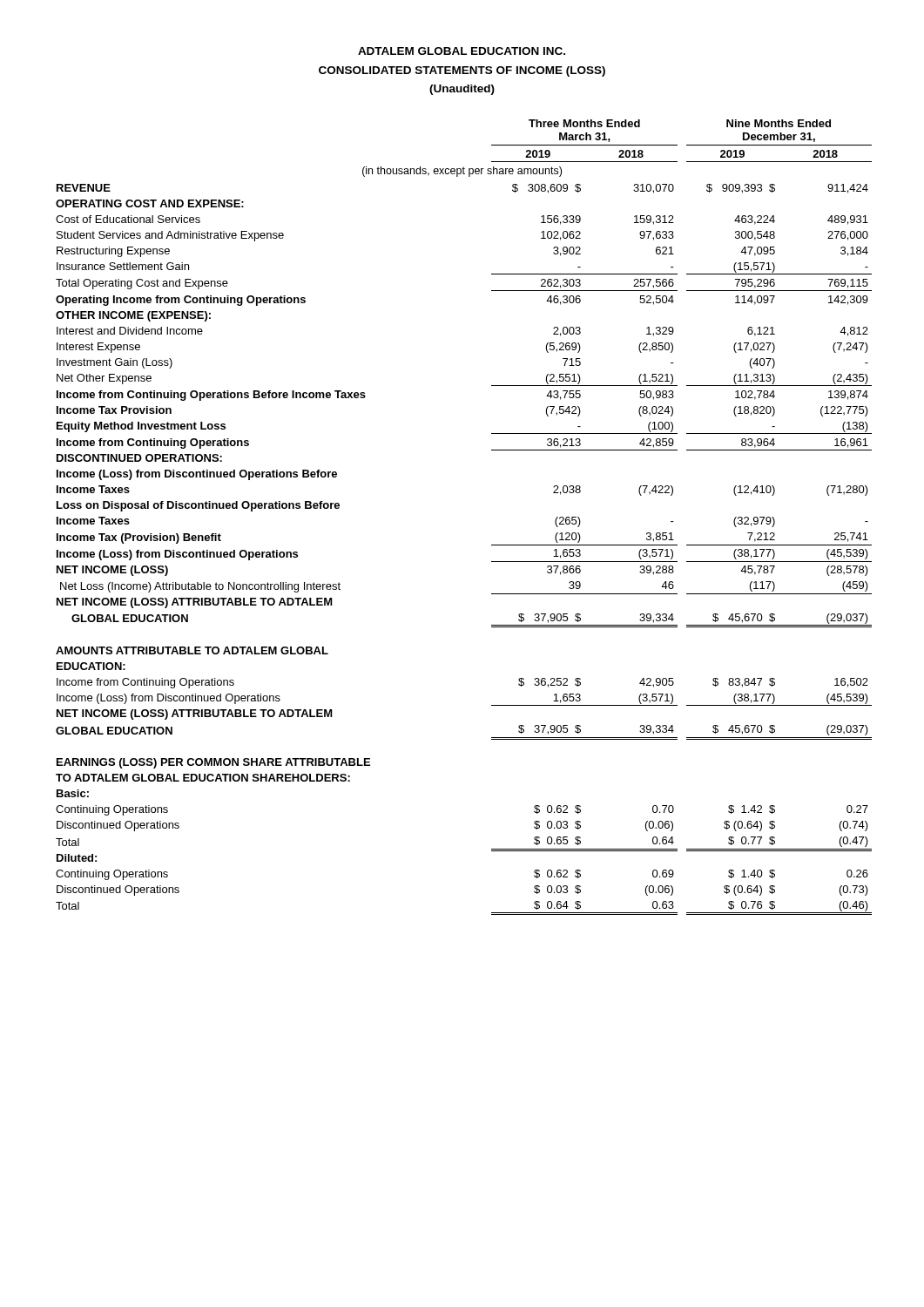Click on the table containing "Equity Method Investment Loss"
This screenshot has width=924, height=1307.
462,515
